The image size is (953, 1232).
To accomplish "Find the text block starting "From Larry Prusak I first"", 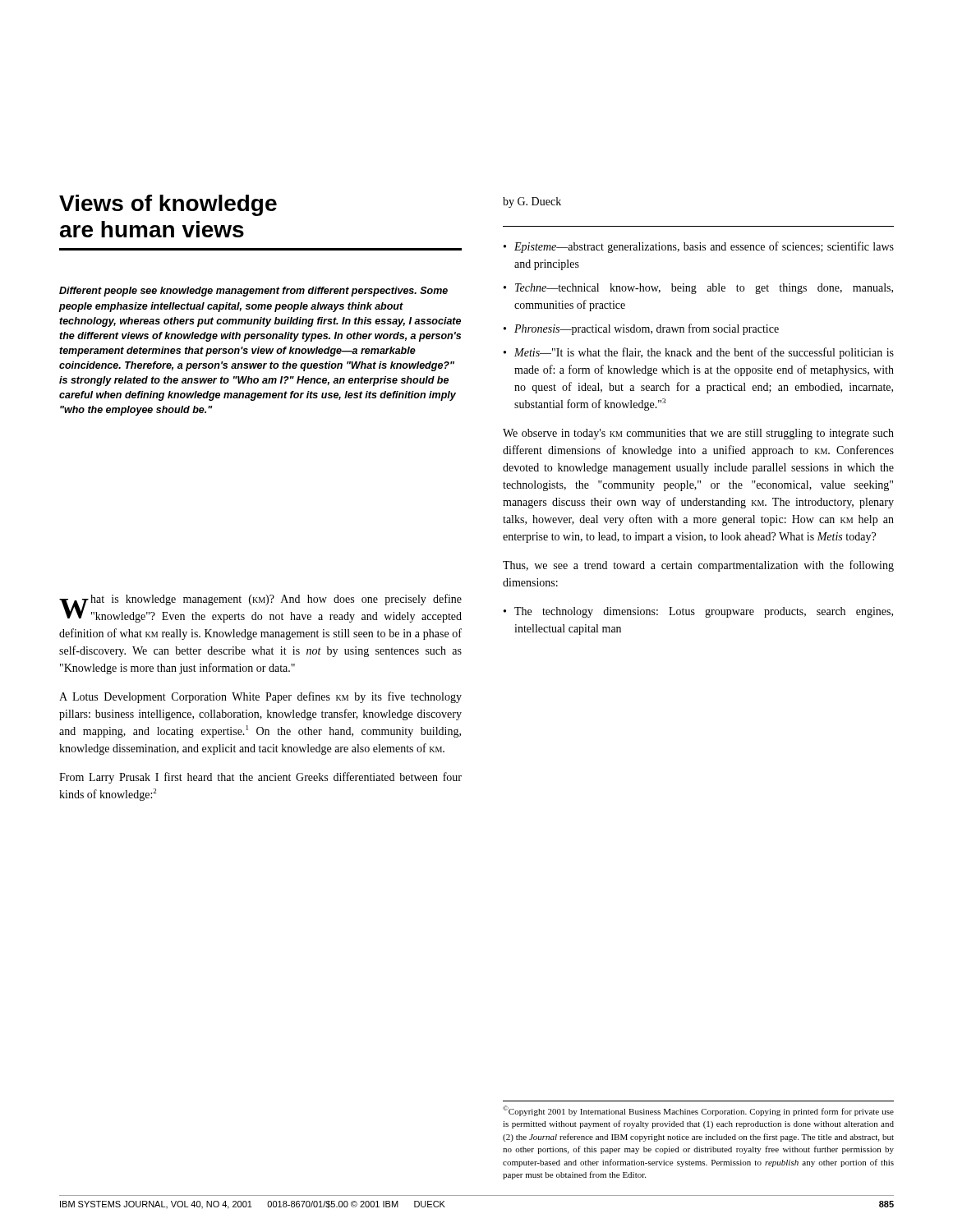I will 260,786.
